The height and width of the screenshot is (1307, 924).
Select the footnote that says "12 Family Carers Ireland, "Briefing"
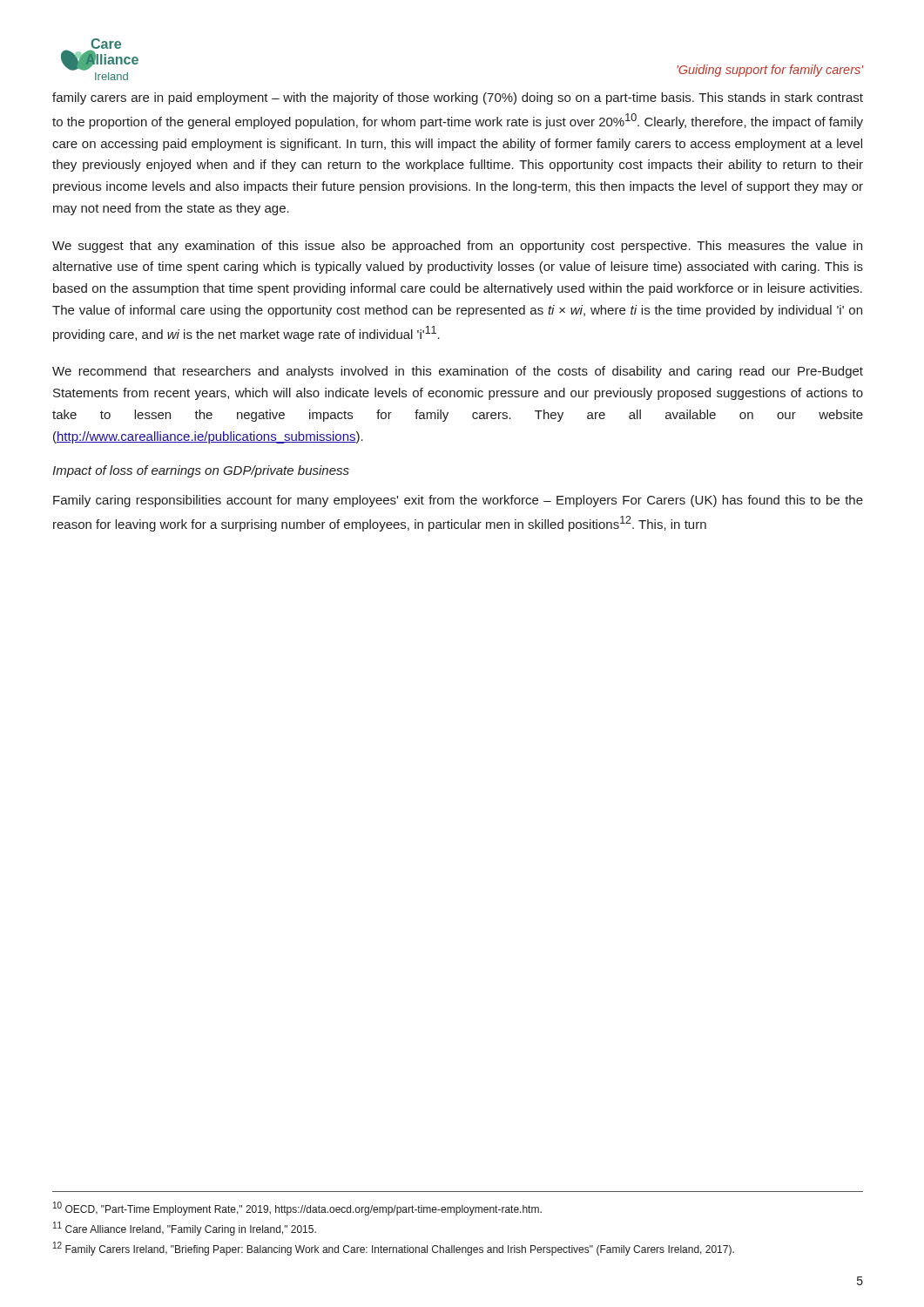[x=394, y=1248]
